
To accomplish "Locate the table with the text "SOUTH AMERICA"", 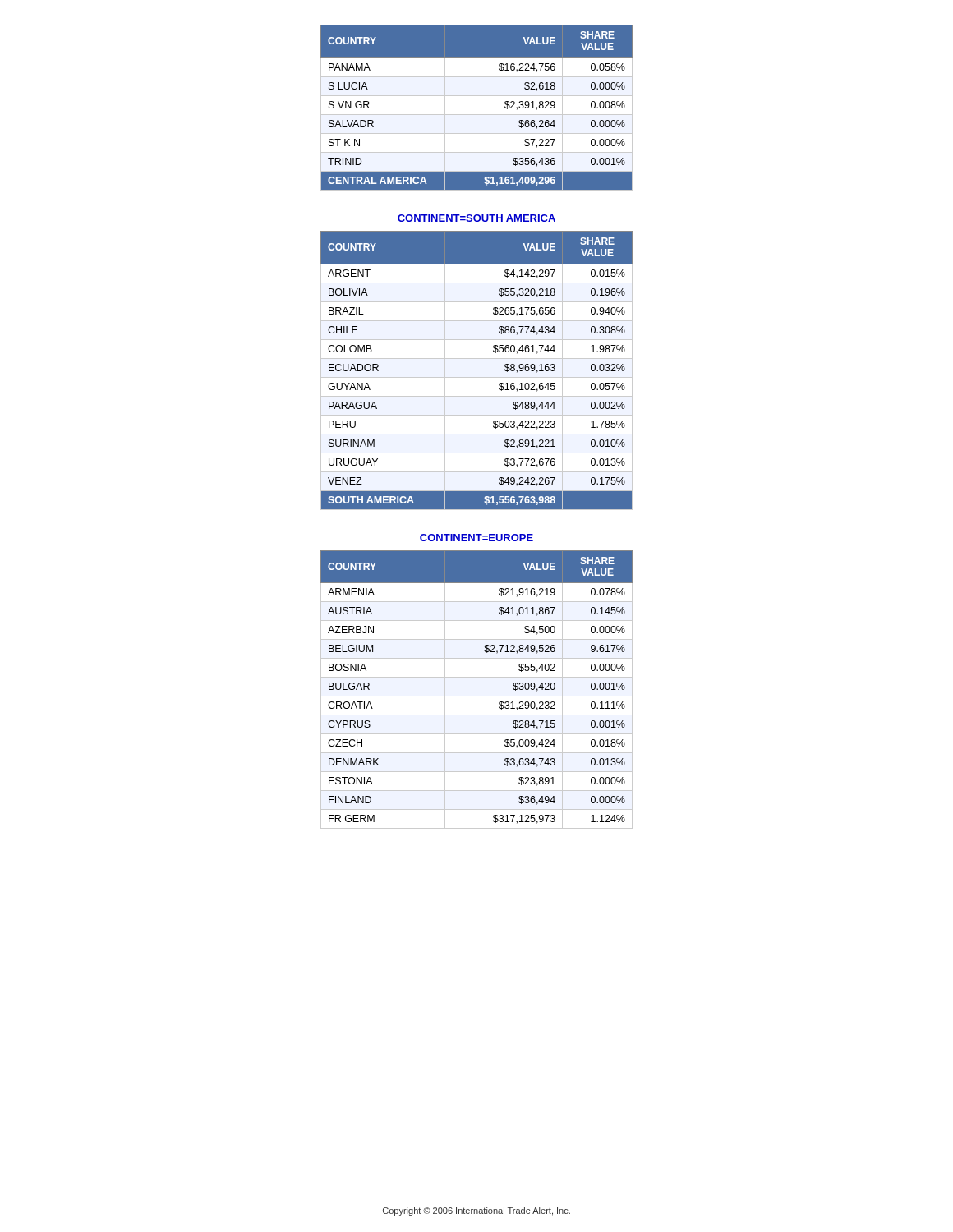I will coord(476,373).
